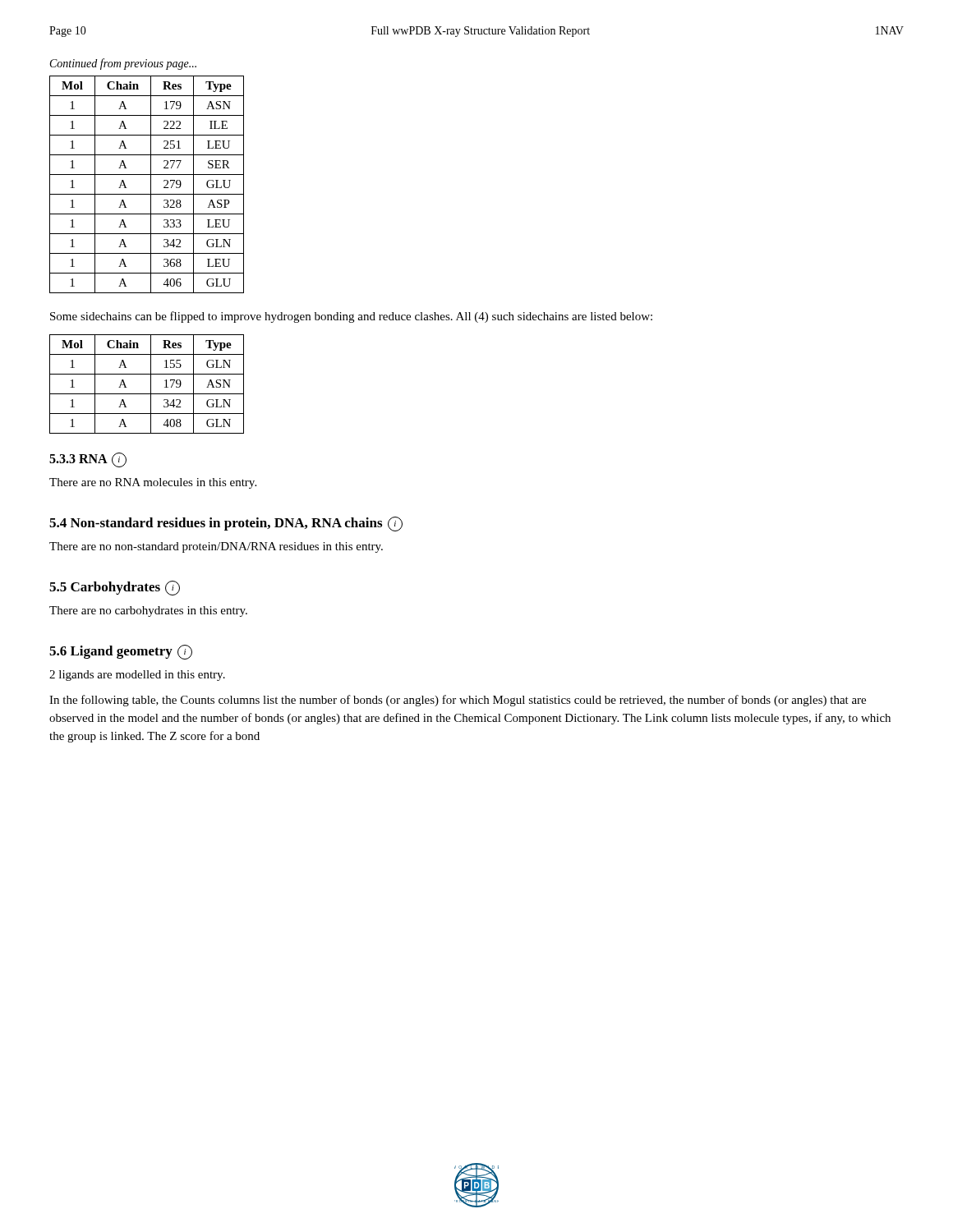Where does it say "Continued from previous page..."?
Viewport: 953px width, 1232px height.
point(123,64)
